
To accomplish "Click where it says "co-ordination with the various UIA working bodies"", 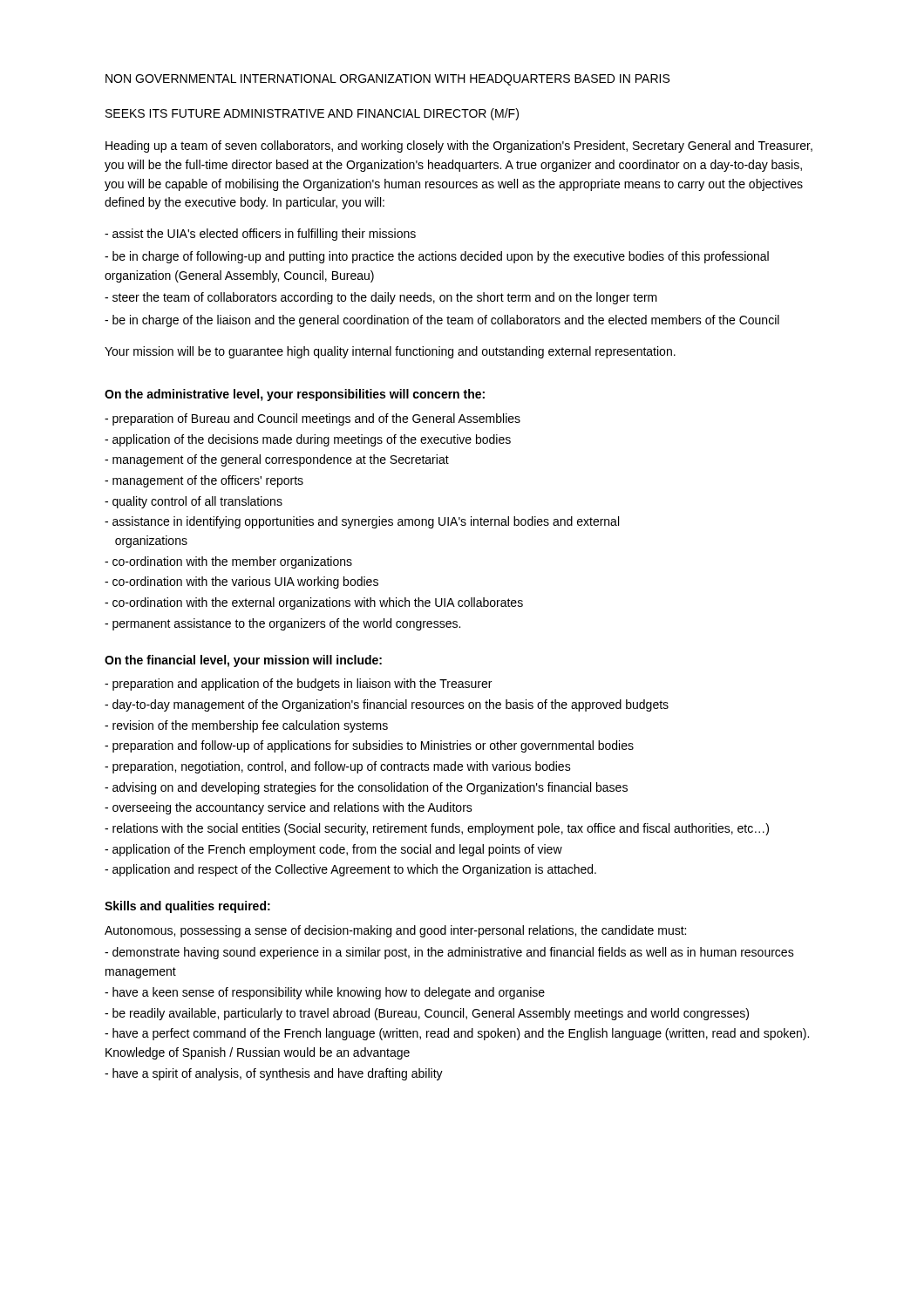I will pyautogui.click(x=242, y=582).
